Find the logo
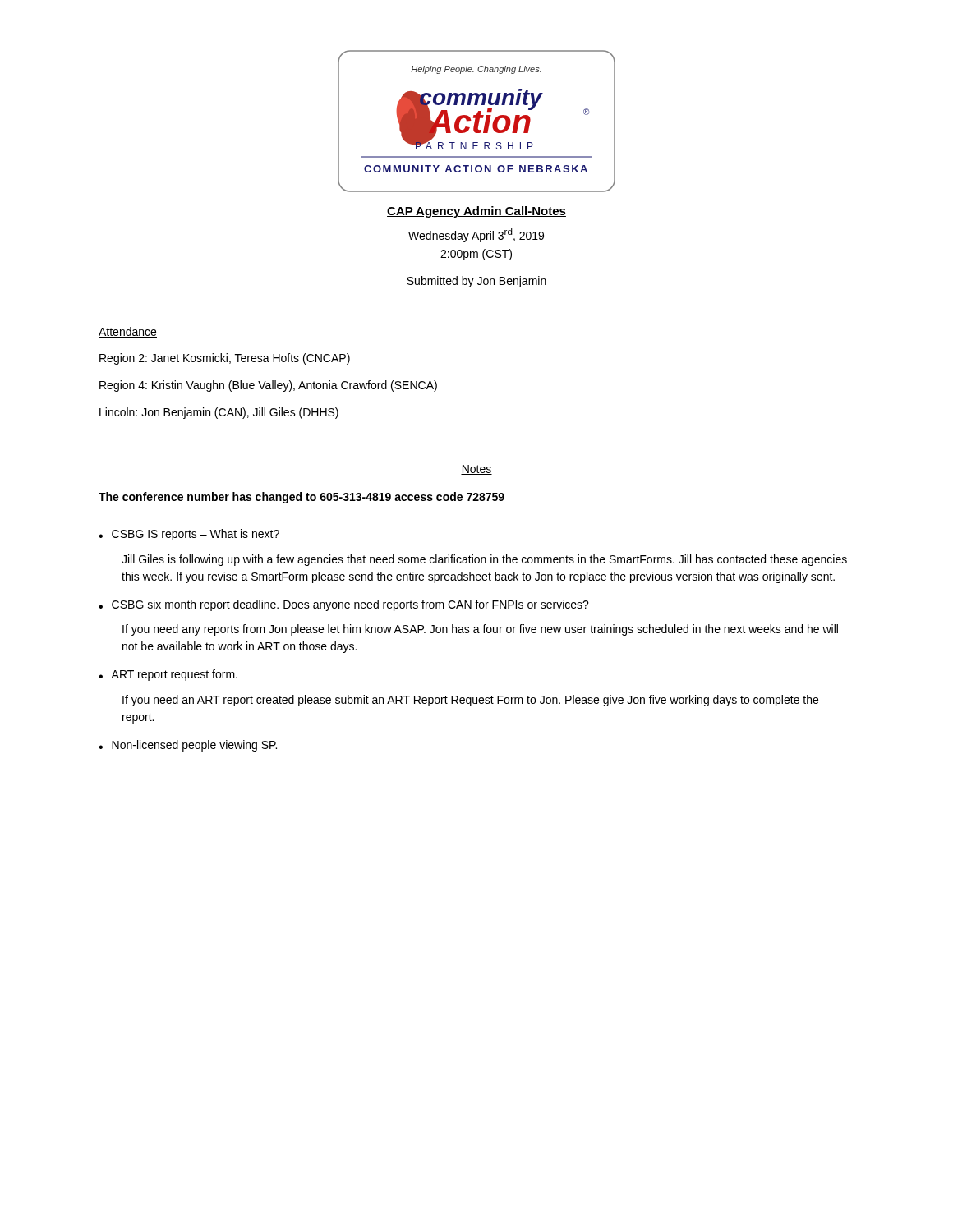This screenshot has height=1232, width=953. [x=476, y=122]
